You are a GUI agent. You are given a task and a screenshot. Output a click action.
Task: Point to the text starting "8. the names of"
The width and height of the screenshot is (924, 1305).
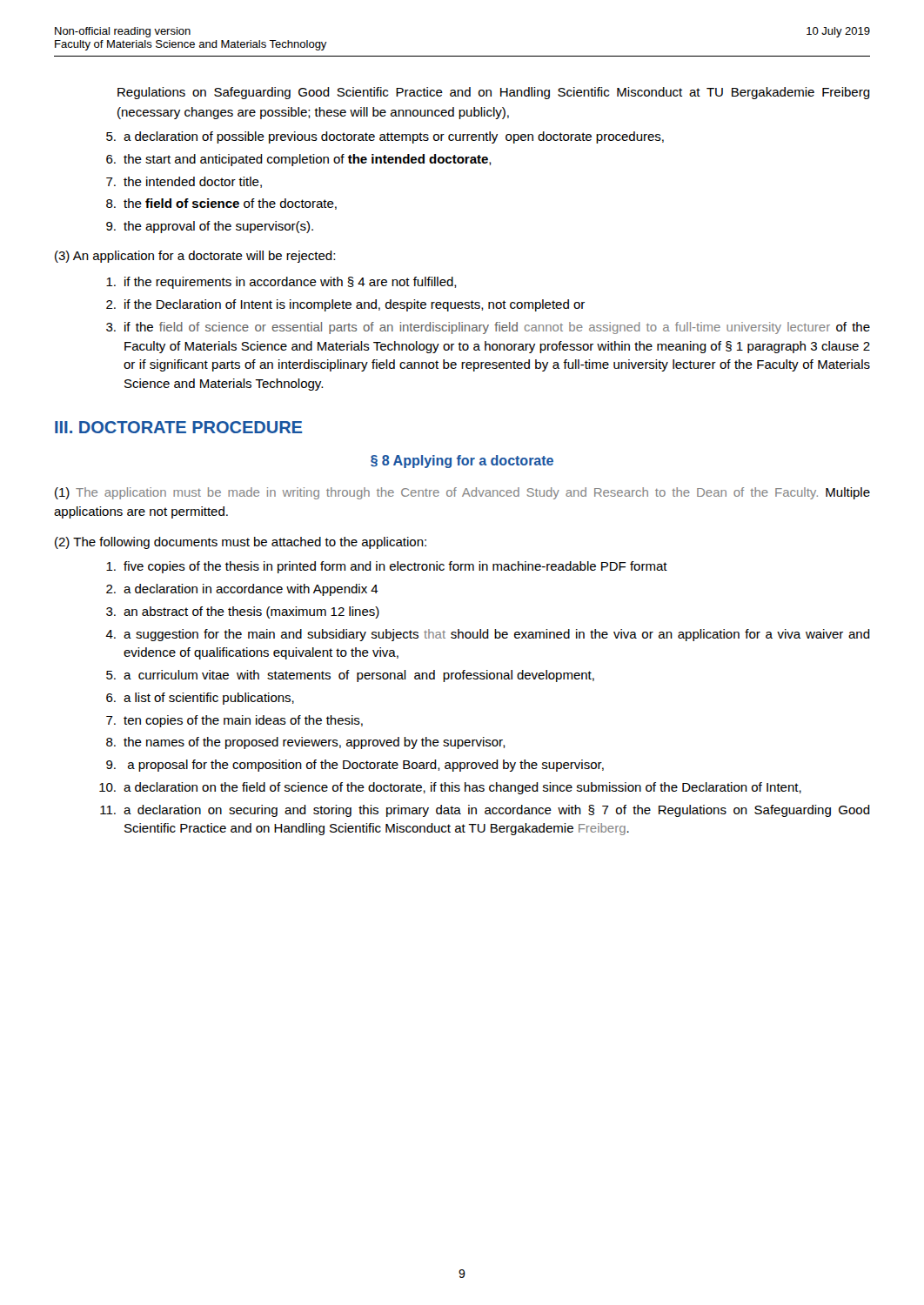(x=479, y=742)
